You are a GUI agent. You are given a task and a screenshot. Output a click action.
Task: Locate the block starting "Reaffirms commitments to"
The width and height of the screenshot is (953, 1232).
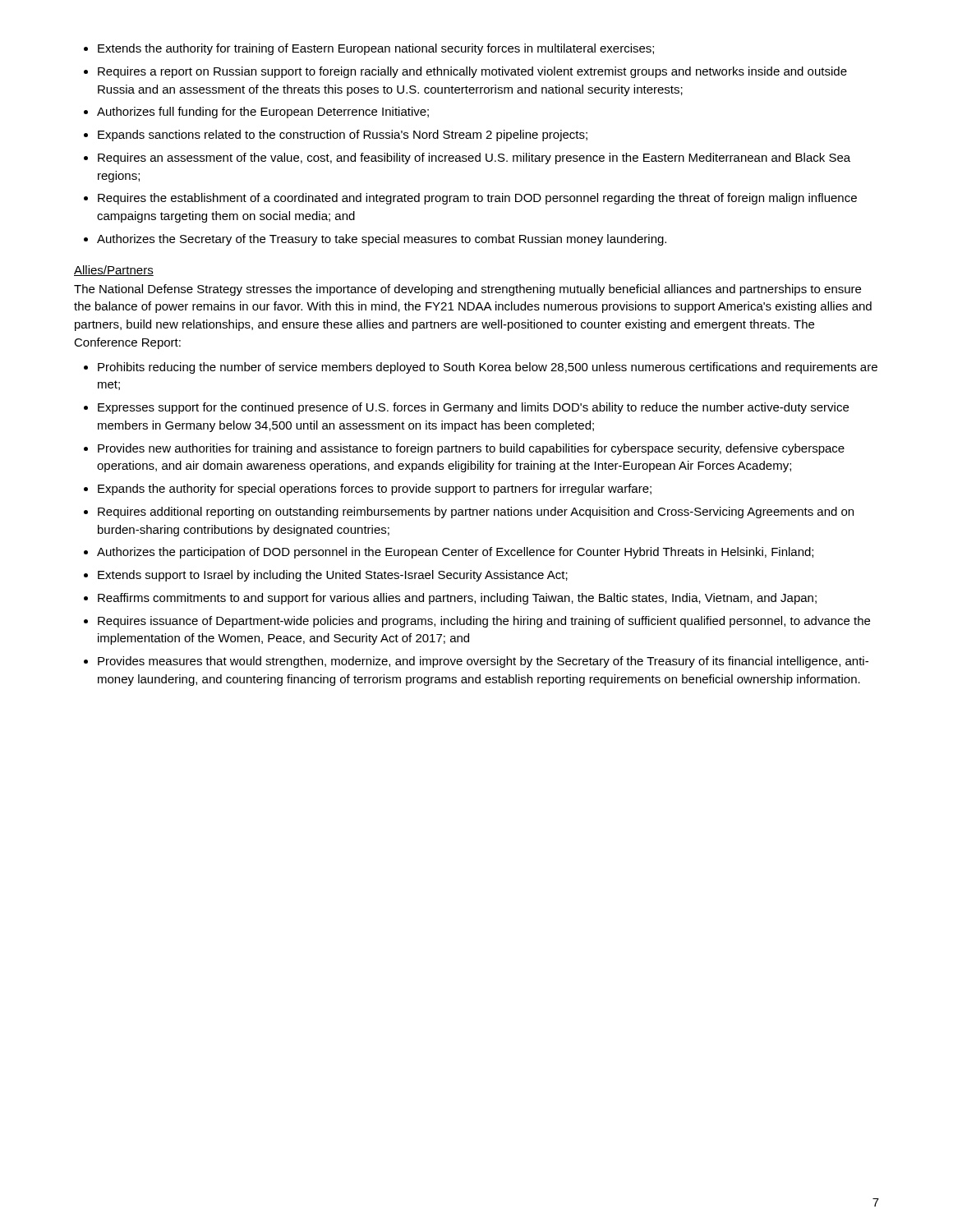[488, 598]
